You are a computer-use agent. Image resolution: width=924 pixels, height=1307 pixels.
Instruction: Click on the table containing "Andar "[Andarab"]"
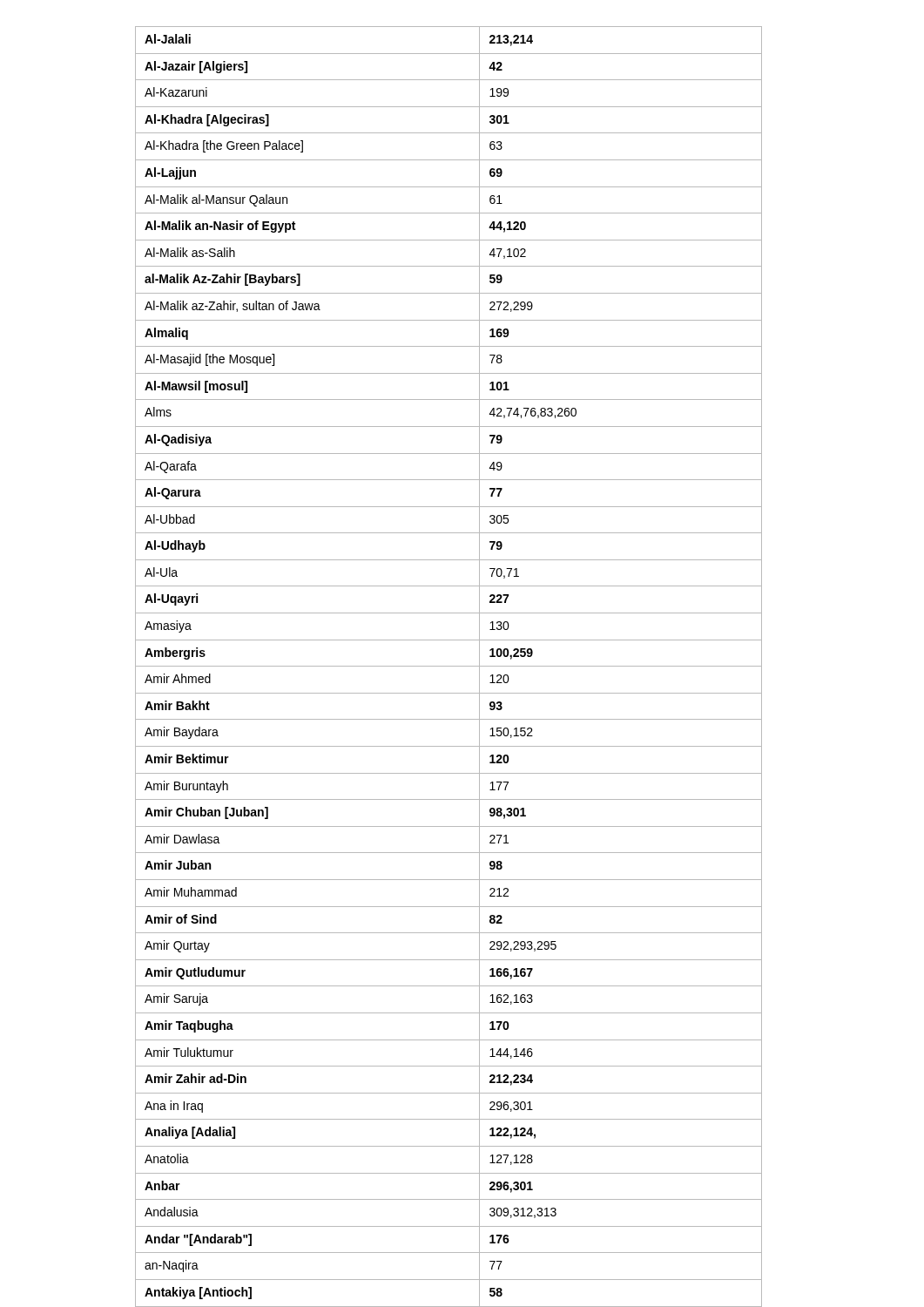tap(449, 666)
